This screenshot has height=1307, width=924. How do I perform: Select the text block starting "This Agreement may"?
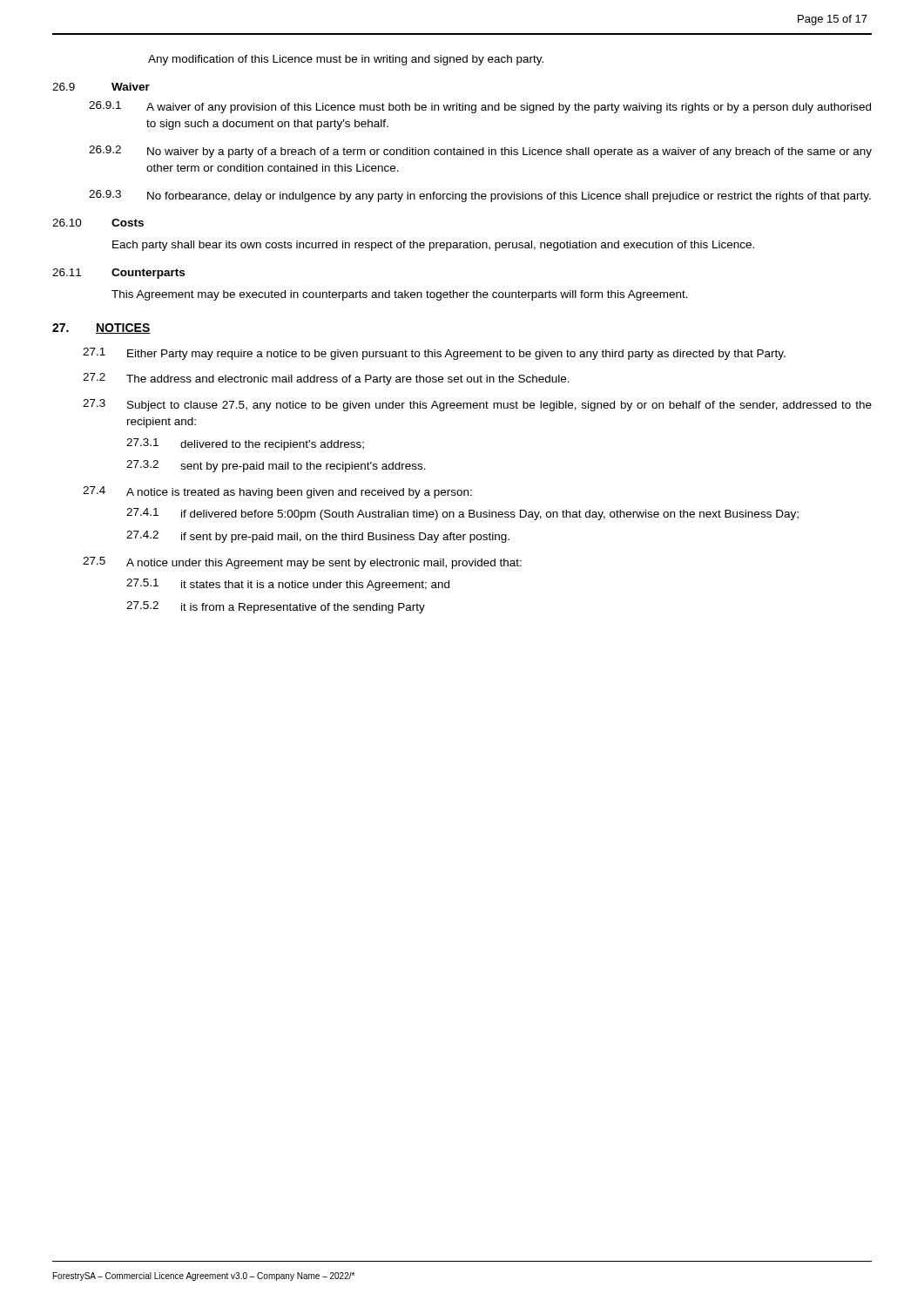[x=400, y=294]
